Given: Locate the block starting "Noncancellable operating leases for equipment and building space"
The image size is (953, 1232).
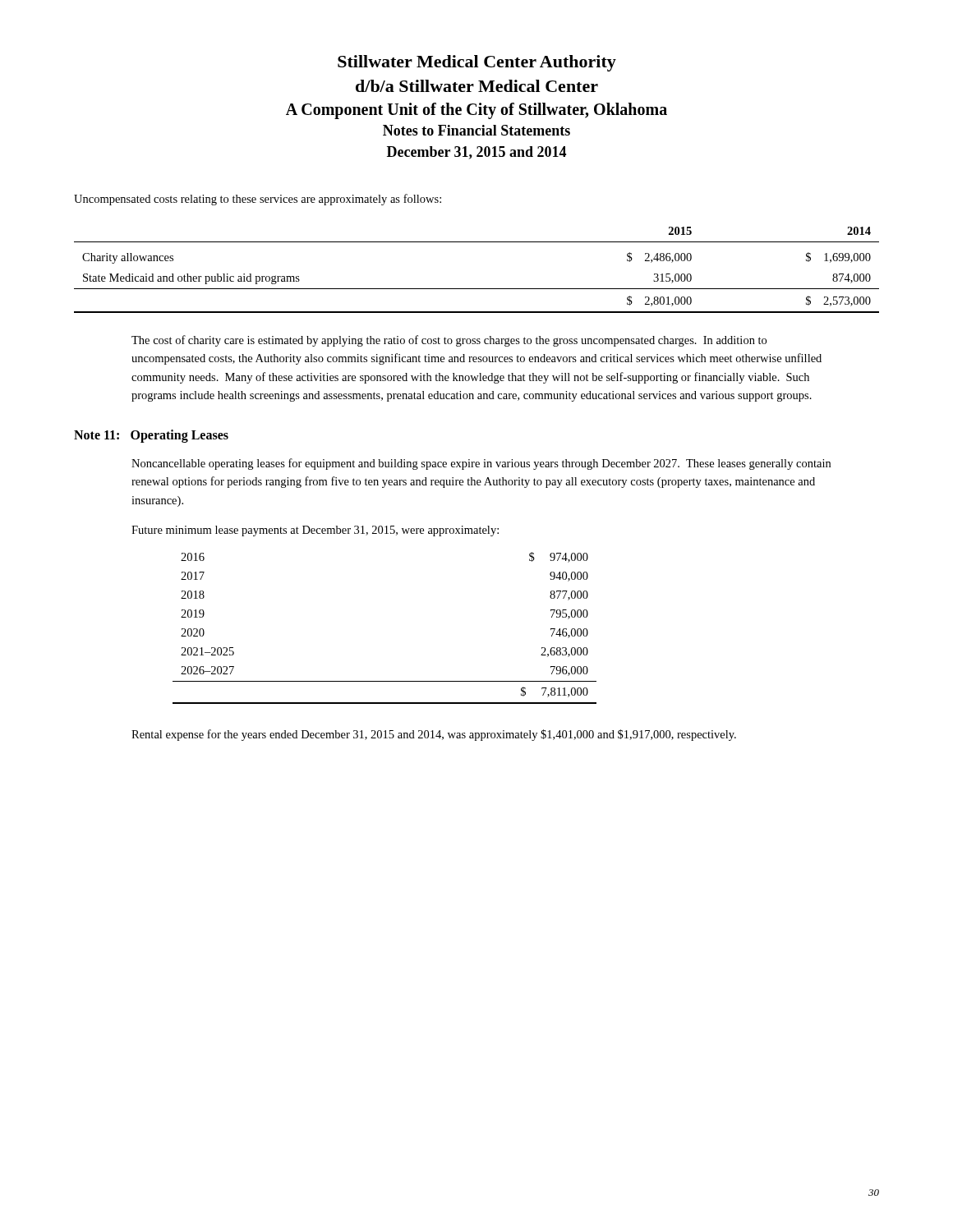Looking at the screenshot, I should [481, 481].
